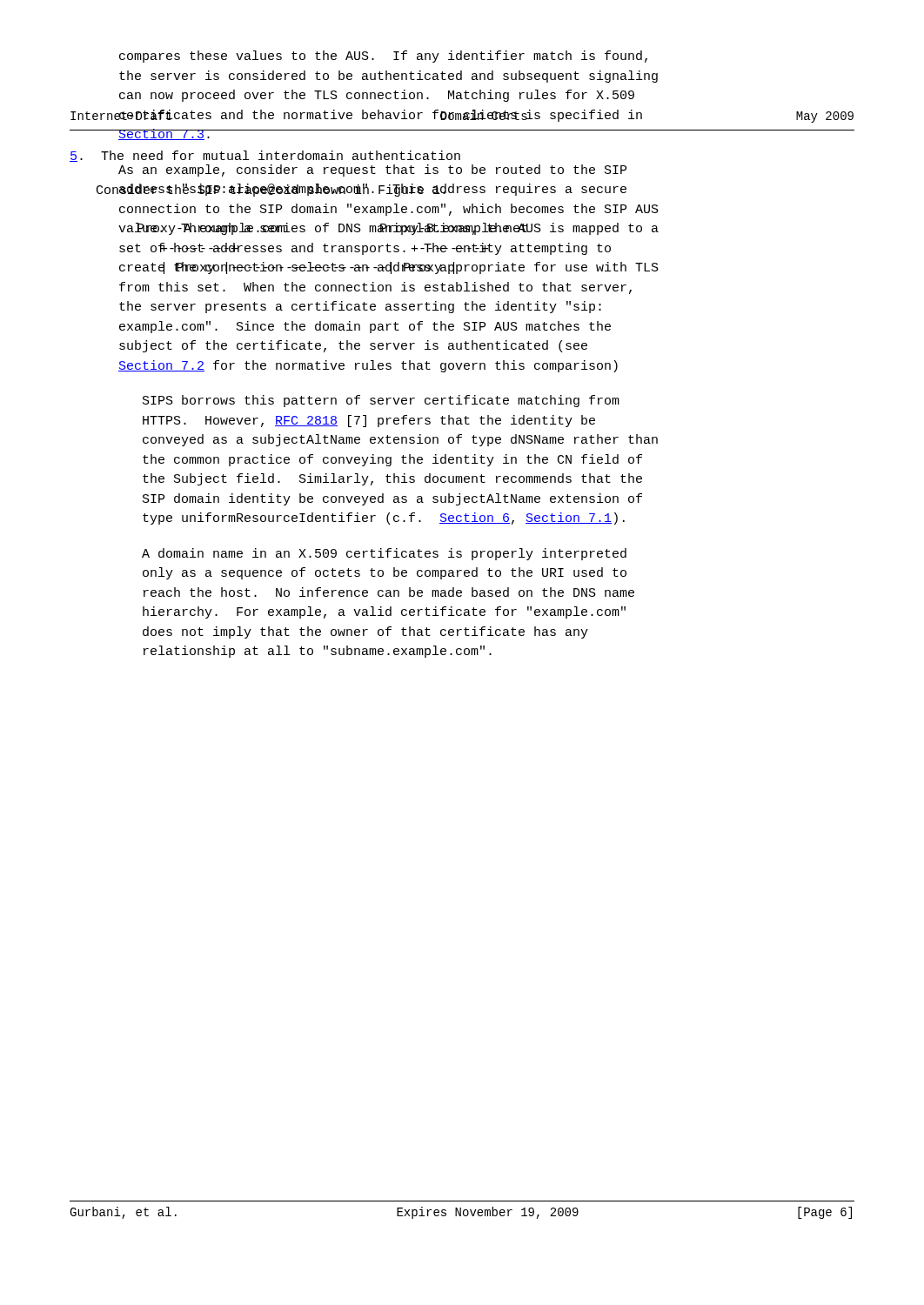Find the region starting "A domain name in an"
Image resolution: width=924 pixels, height=1305 pixels.
471,604
